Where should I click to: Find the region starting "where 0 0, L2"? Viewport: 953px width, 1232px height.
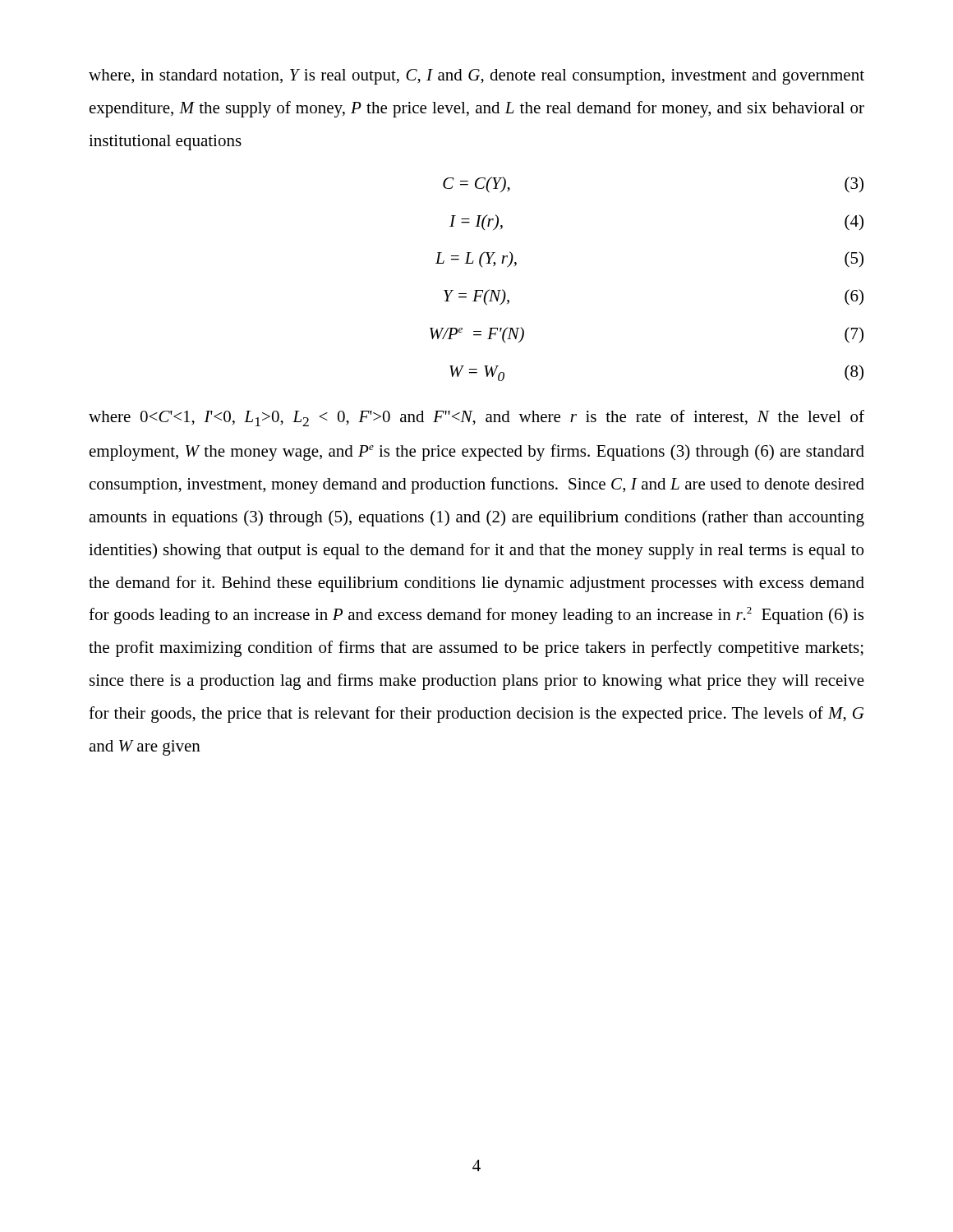click(x=476, y=581)
